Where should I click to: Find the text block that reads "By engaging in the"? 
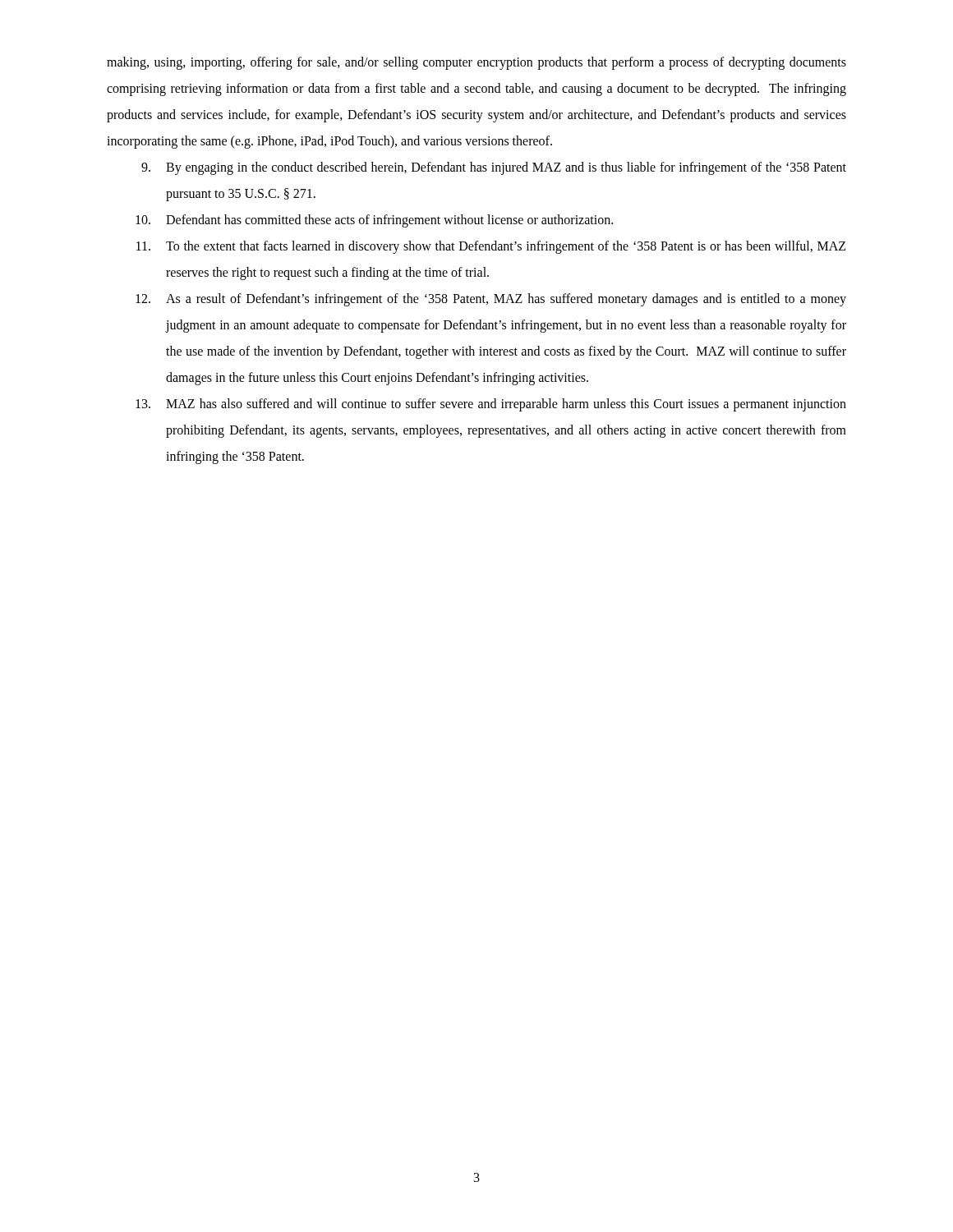point(476,181)
